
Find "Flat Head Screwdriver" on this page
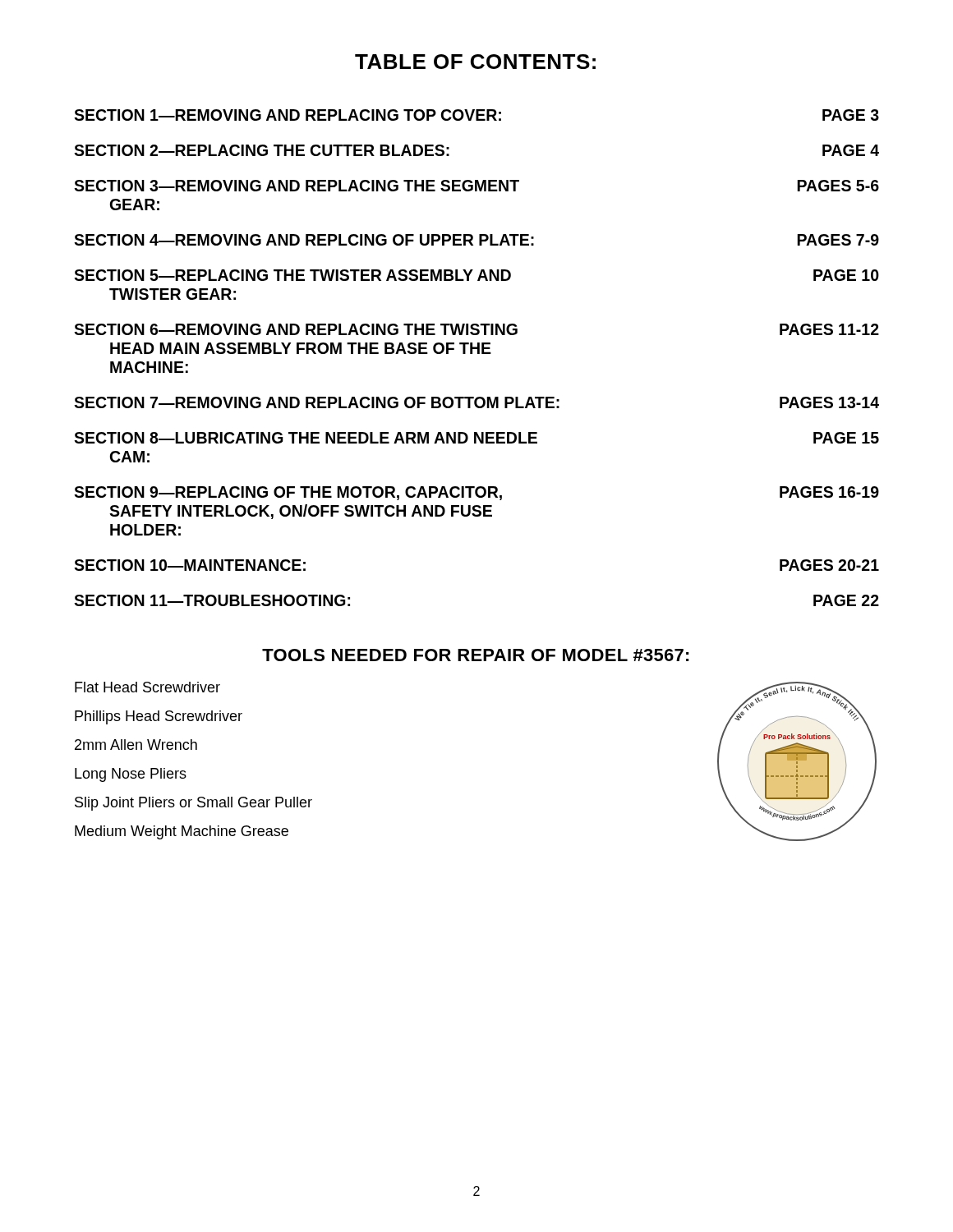click(x=147, y=687)
